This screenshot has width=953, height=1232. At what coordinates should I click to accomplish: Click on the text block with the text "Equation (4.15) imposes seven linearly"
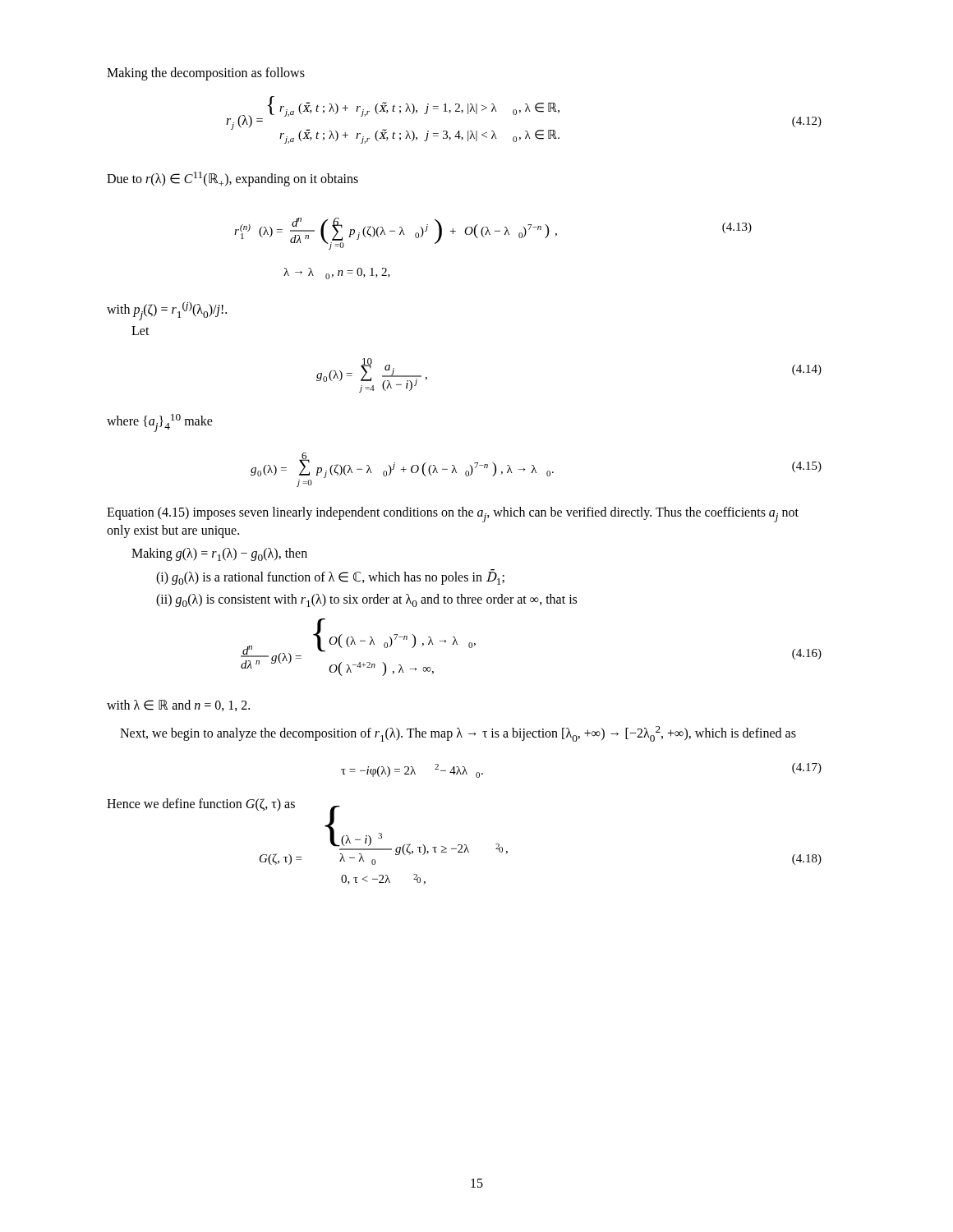click(x=453, y=521)
